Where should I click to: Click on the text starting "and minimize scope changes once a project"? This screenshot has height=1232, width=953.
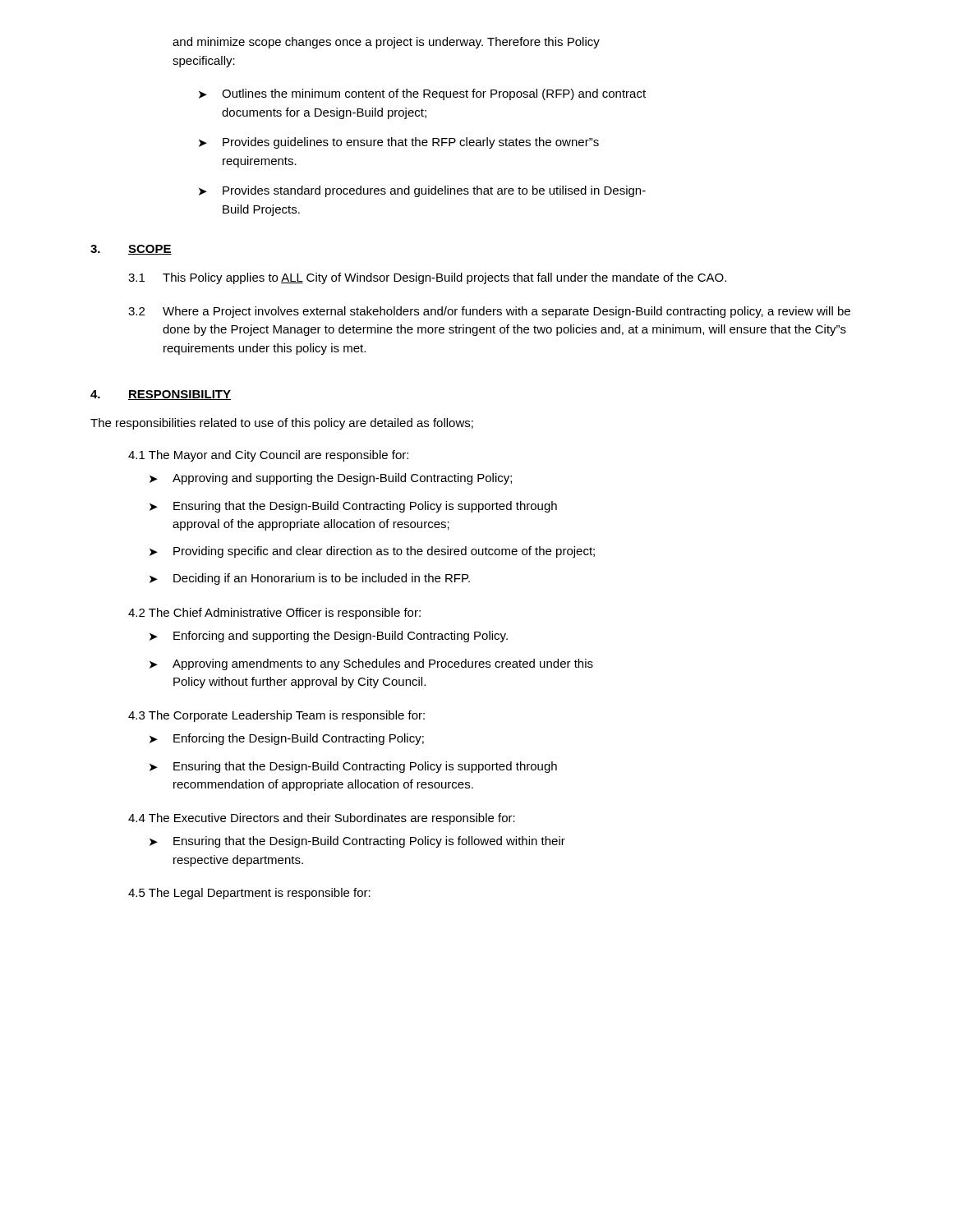click(x=386, y=51)
